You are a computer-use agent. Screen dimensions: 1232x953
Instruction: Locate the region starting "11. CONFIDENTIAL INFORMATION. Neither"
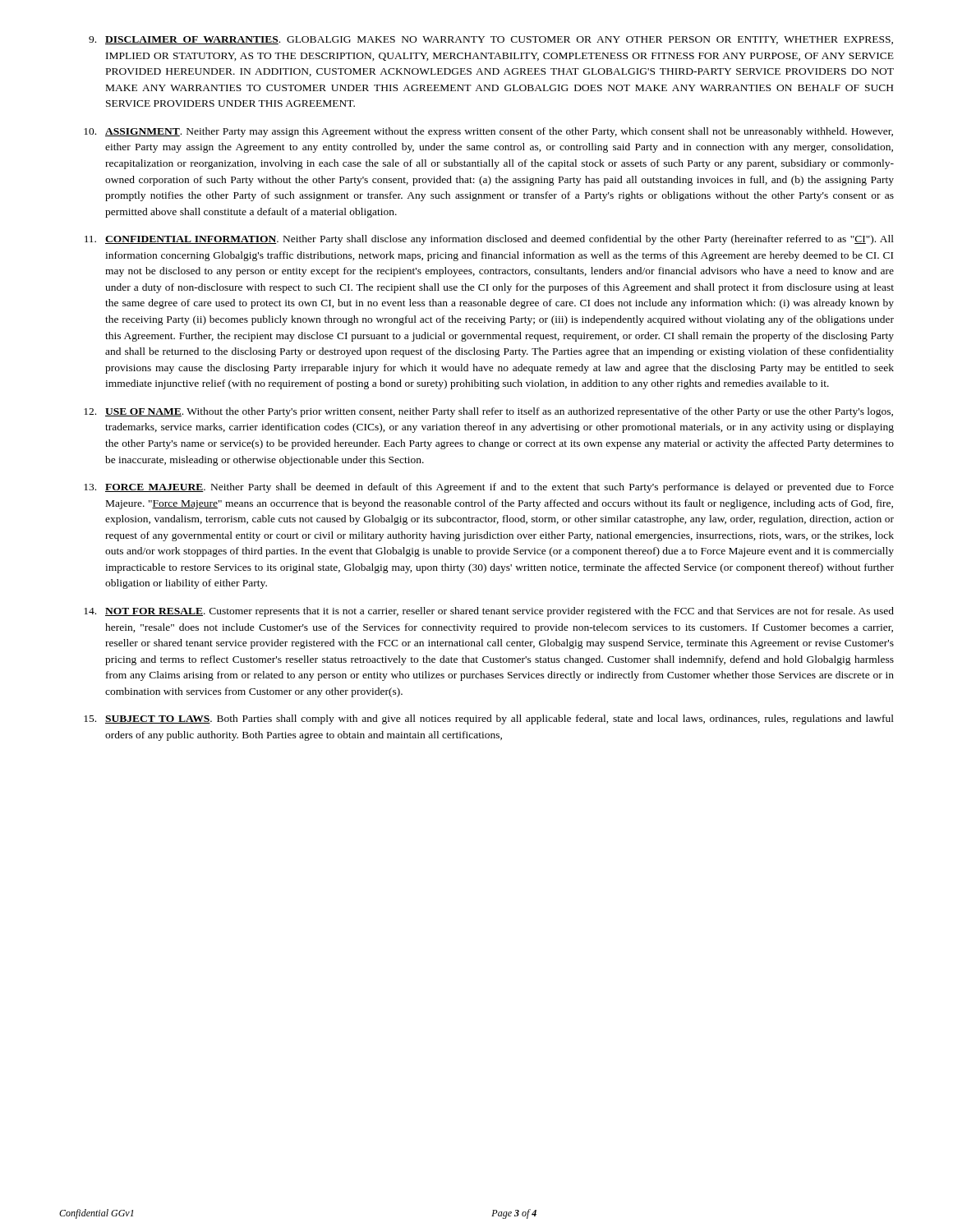click(476, 311)
